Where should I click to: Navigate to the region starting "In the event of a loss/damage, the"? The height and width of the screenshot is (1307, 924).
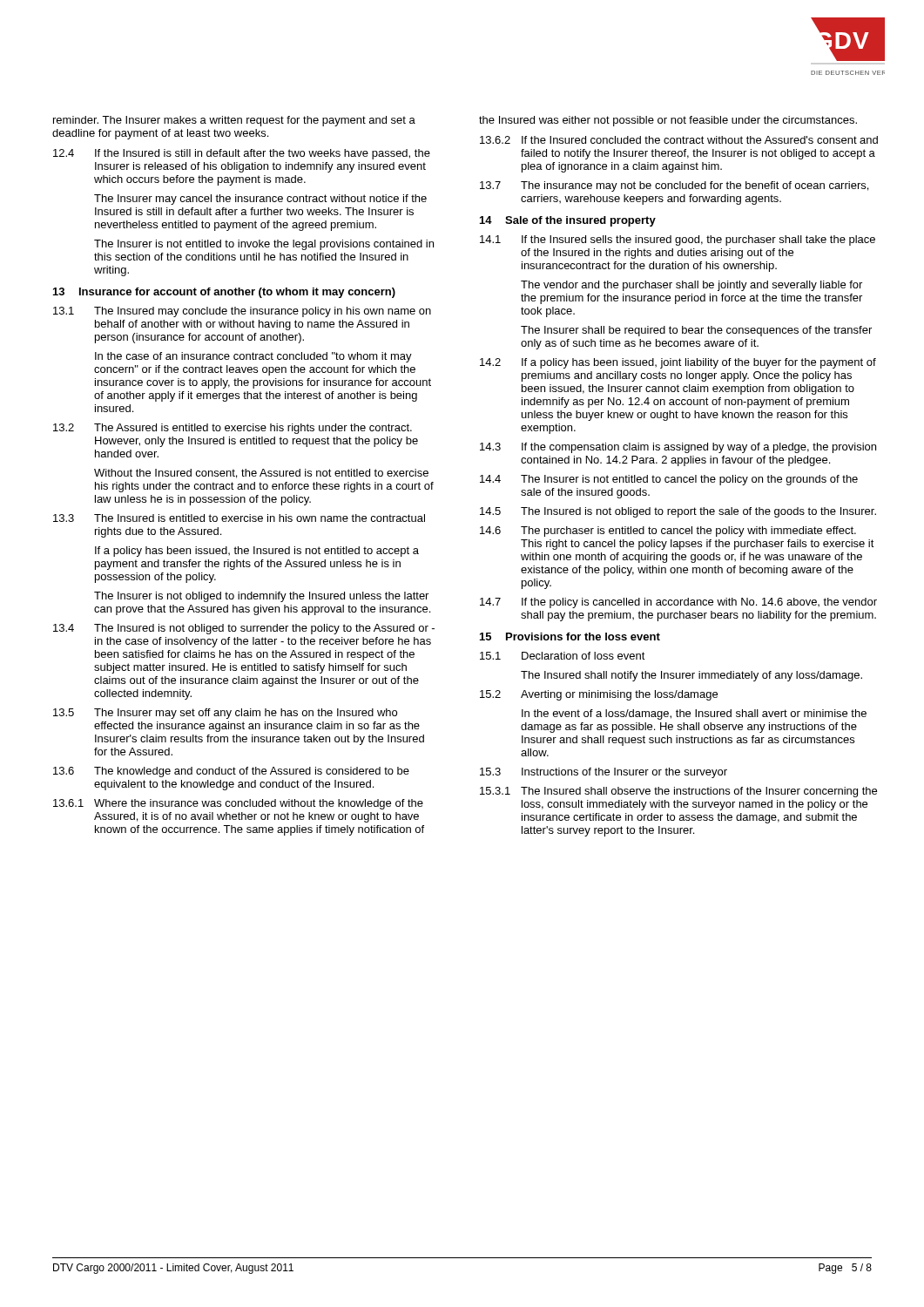pos(694,733)
